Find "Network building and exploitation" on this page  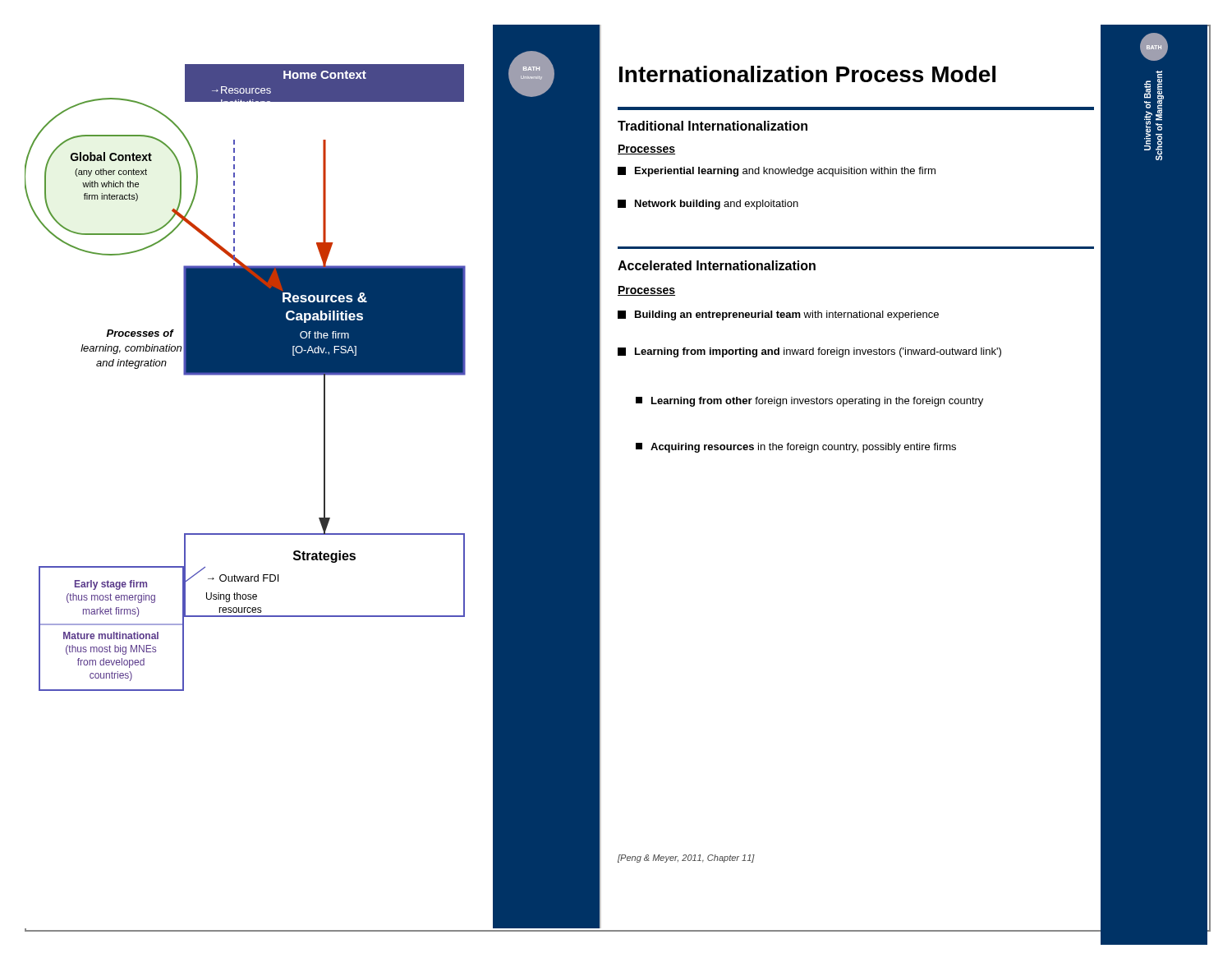[x=708, y=203]
